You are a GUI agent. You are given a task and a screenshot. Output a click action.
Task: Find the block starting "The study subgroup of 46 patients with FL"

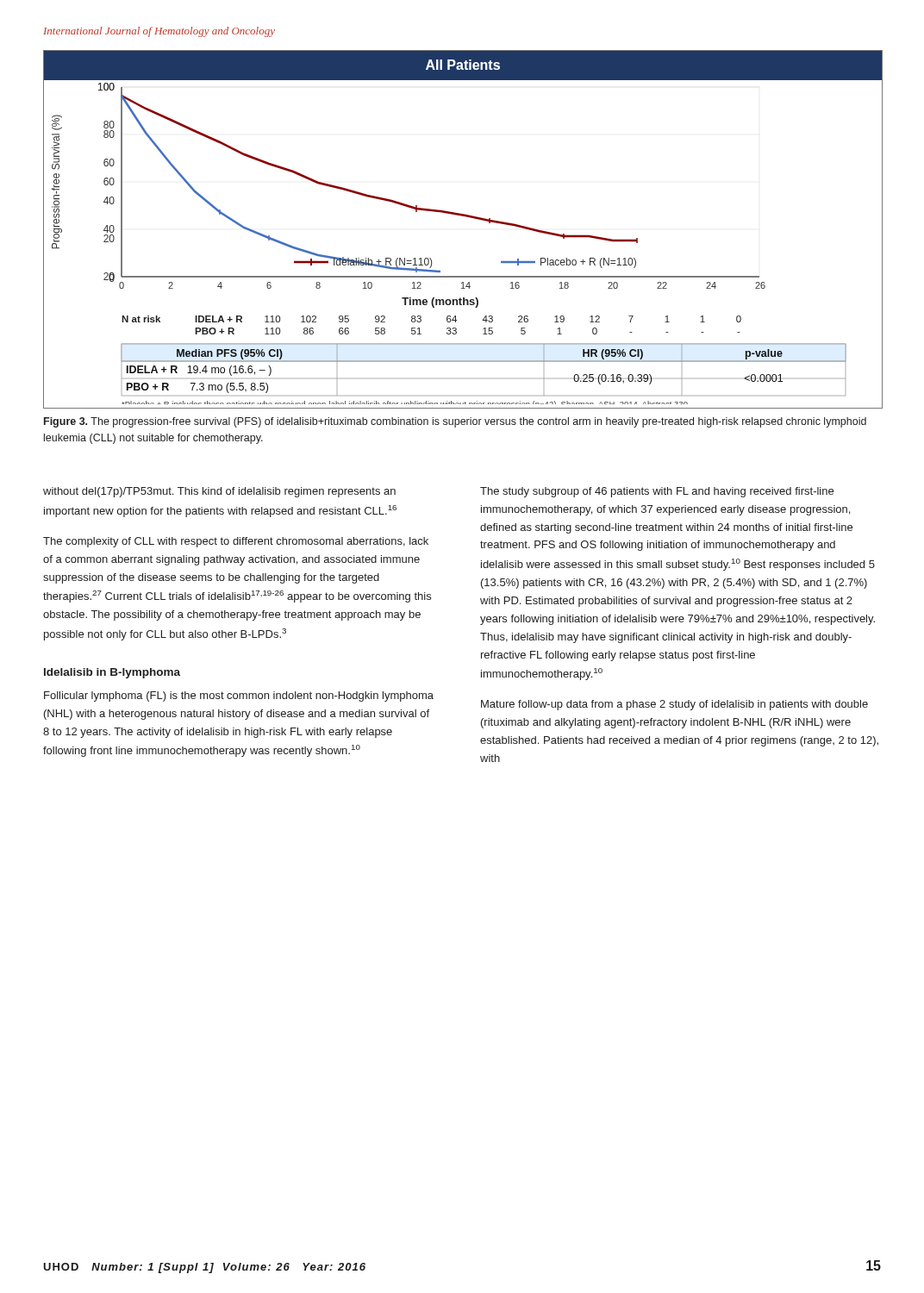click(x=678, y=583)
